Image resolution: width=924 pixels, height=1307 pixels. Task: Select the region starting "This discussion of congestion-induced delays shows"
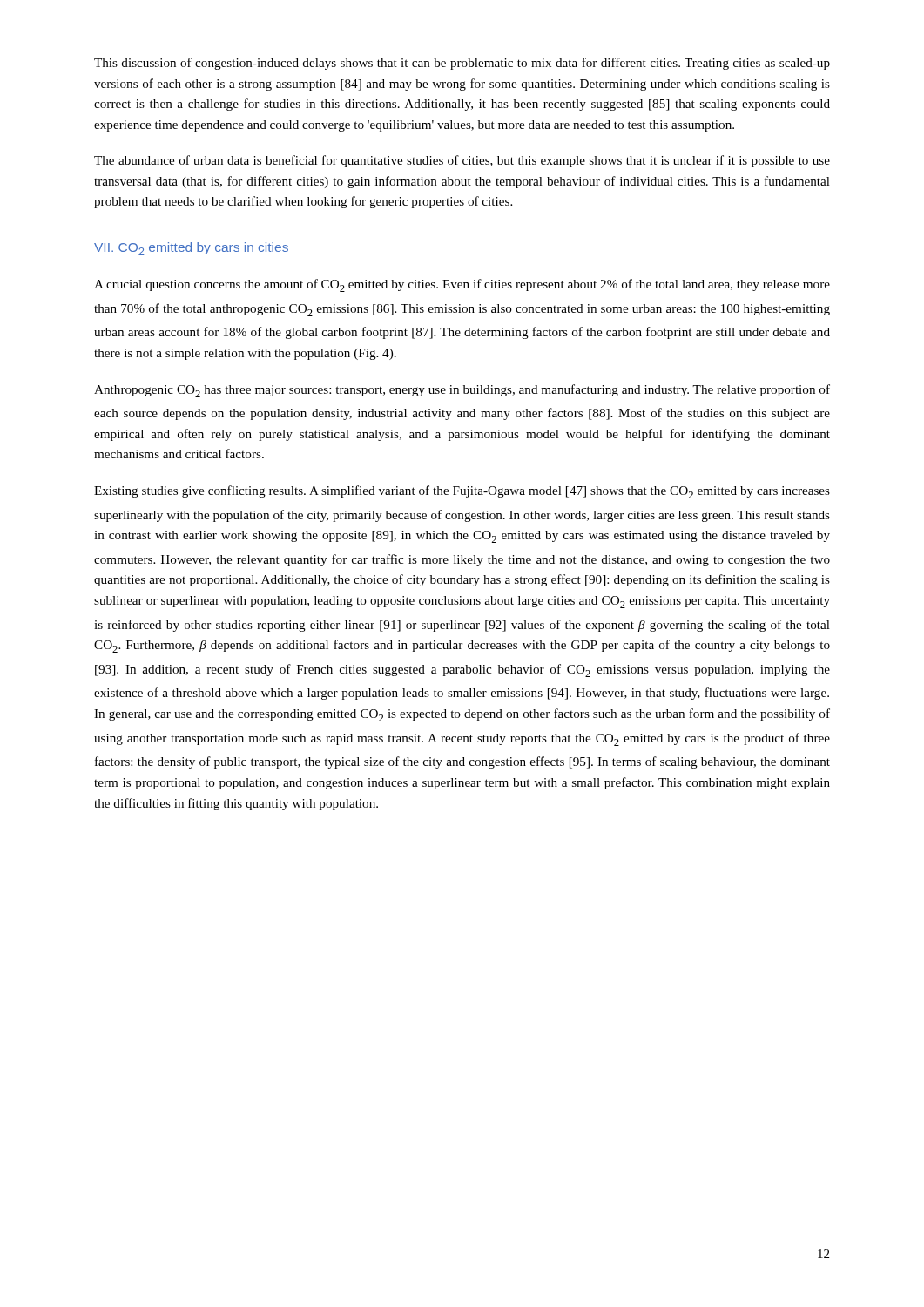tap(462, 93)
